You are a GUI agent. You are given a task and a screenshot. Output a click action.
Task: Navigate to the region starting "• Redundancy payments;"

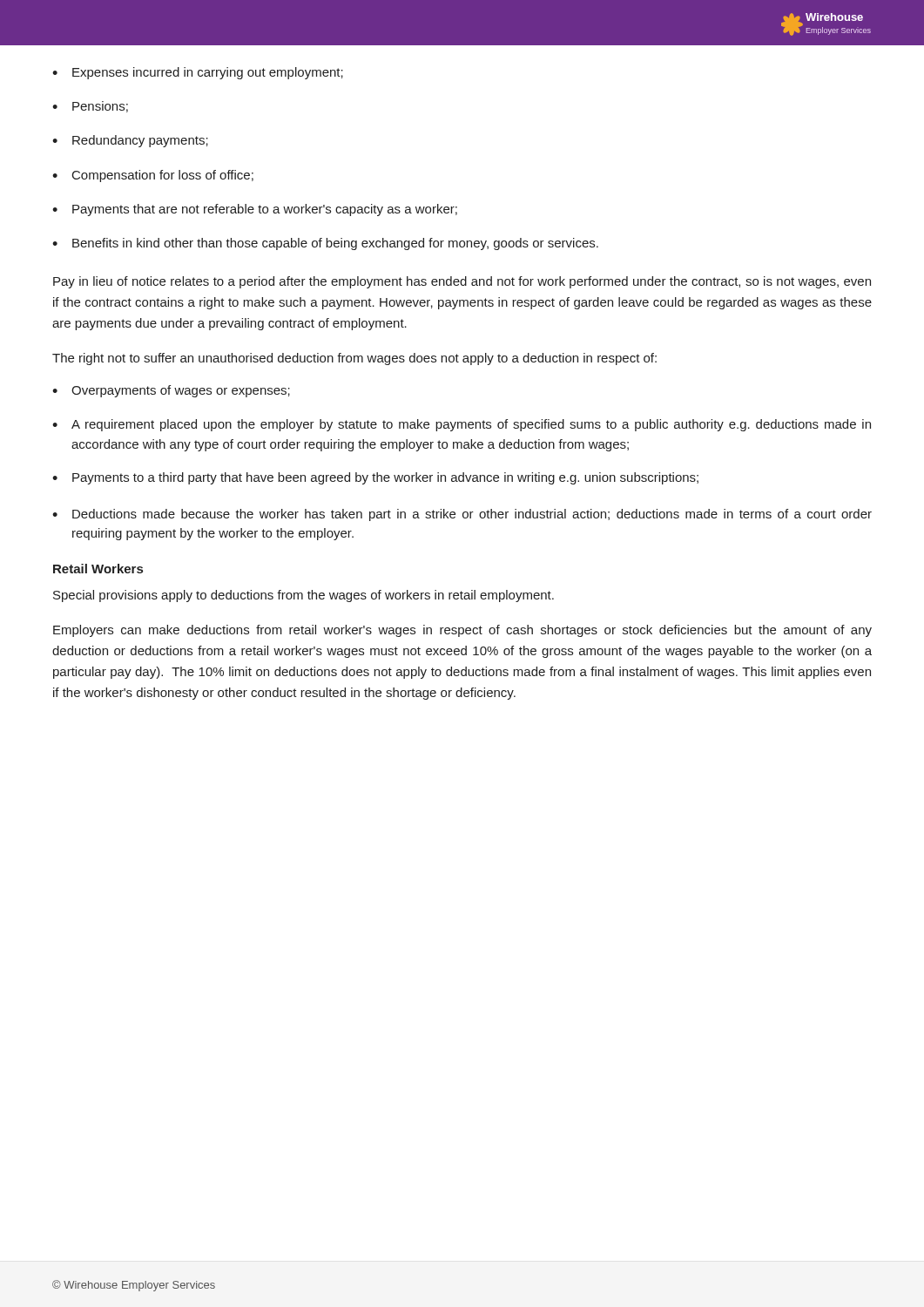coord(130,142)
